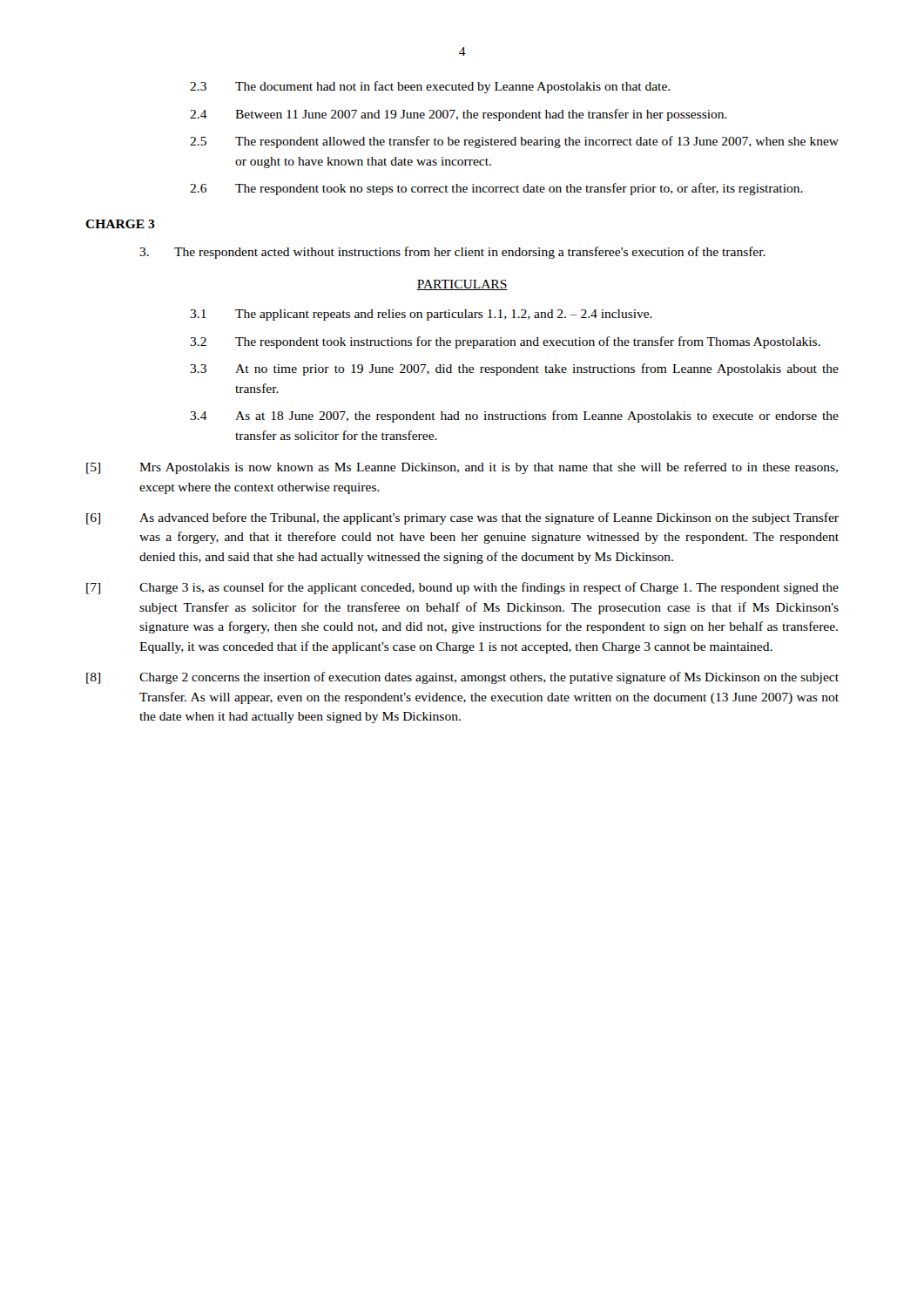Locate the text block that reads "[7] Charge 3 is, as"

point(462,617)
